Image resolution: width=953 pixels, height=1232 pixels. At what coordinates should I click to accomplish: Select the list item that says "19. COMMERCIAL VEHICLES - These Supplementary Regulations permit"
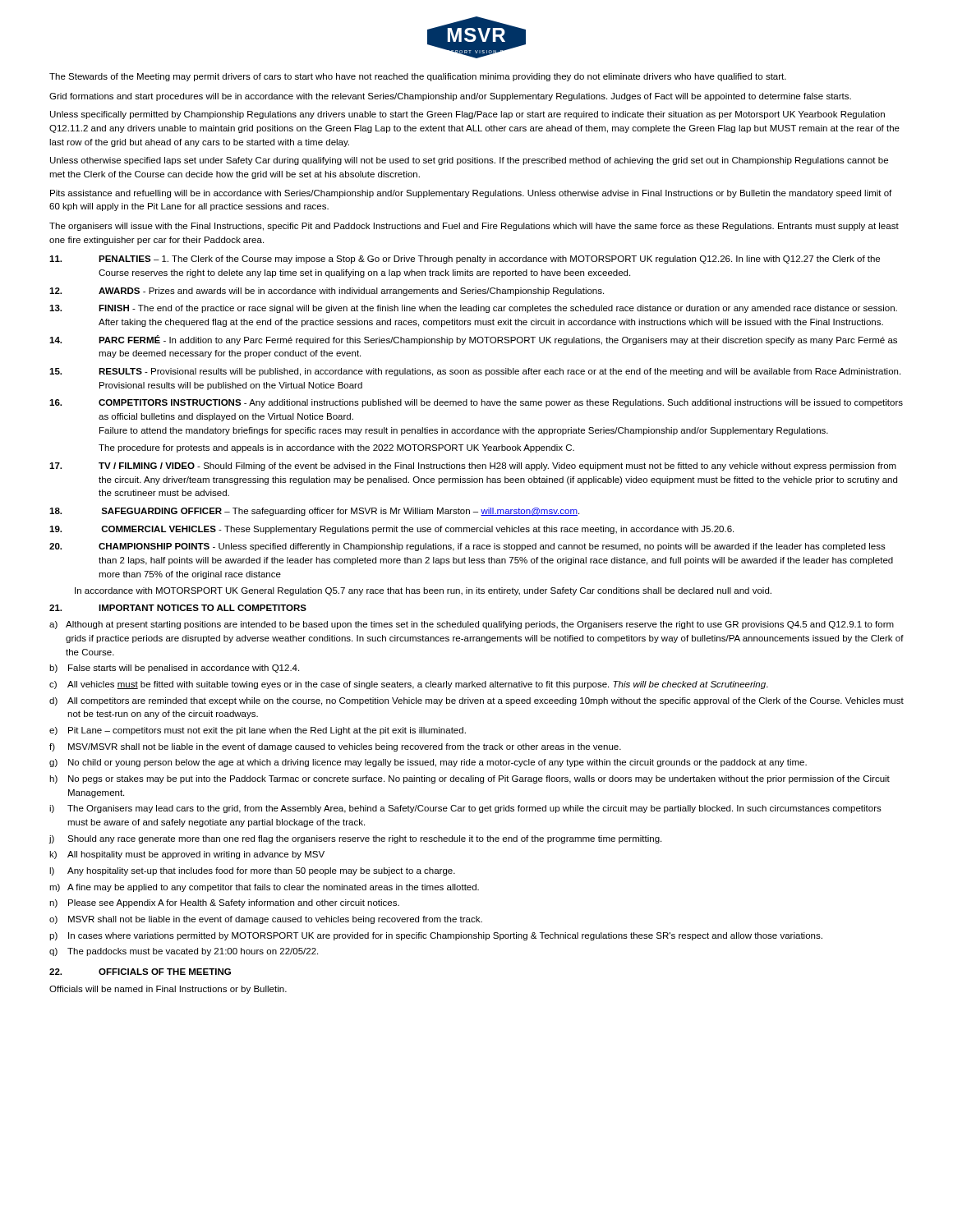click(x=476, y=529)
